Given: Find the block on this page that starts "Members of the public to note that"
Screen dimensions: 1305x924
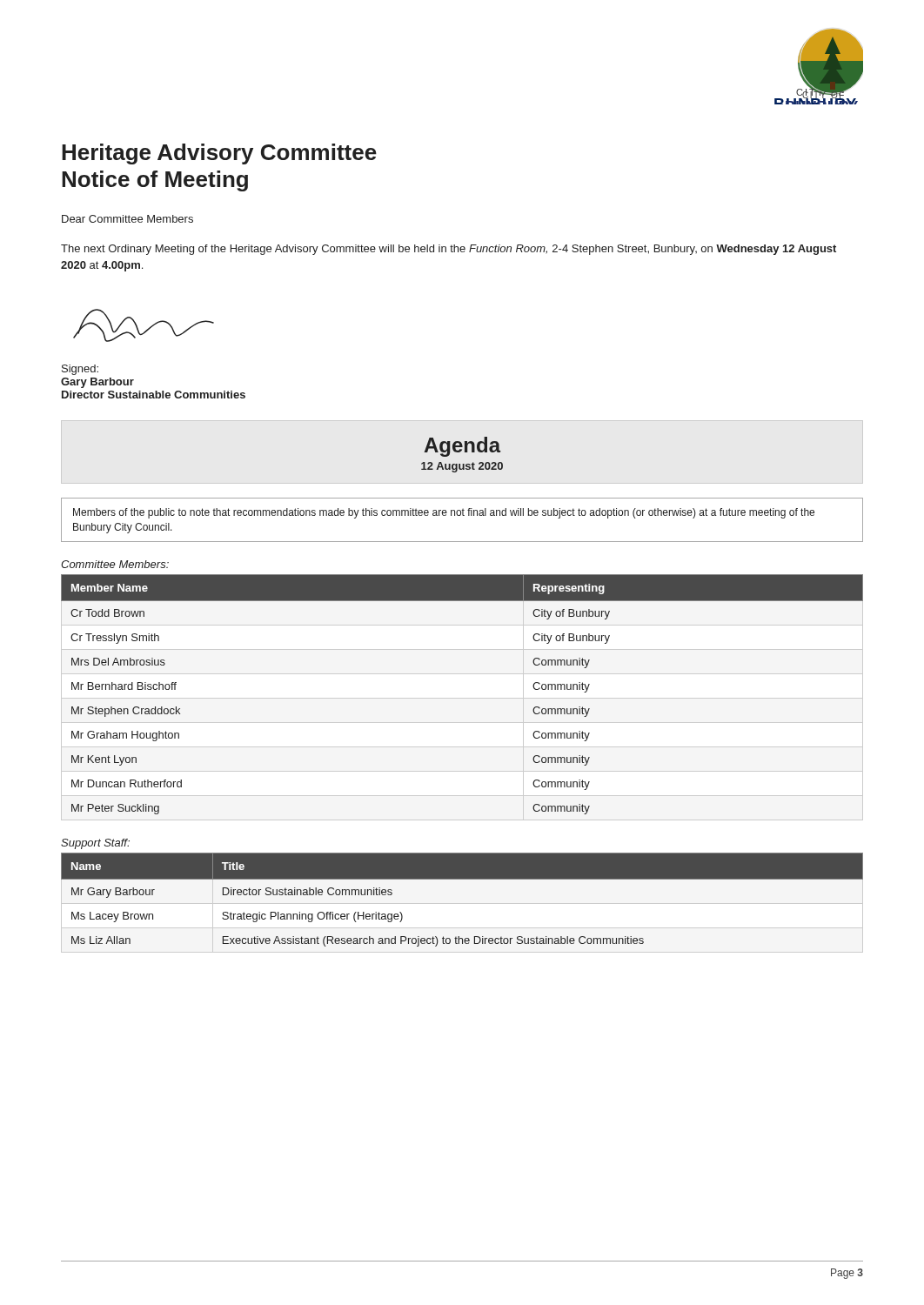Looking at the screenshot, I should coord(444,520).
